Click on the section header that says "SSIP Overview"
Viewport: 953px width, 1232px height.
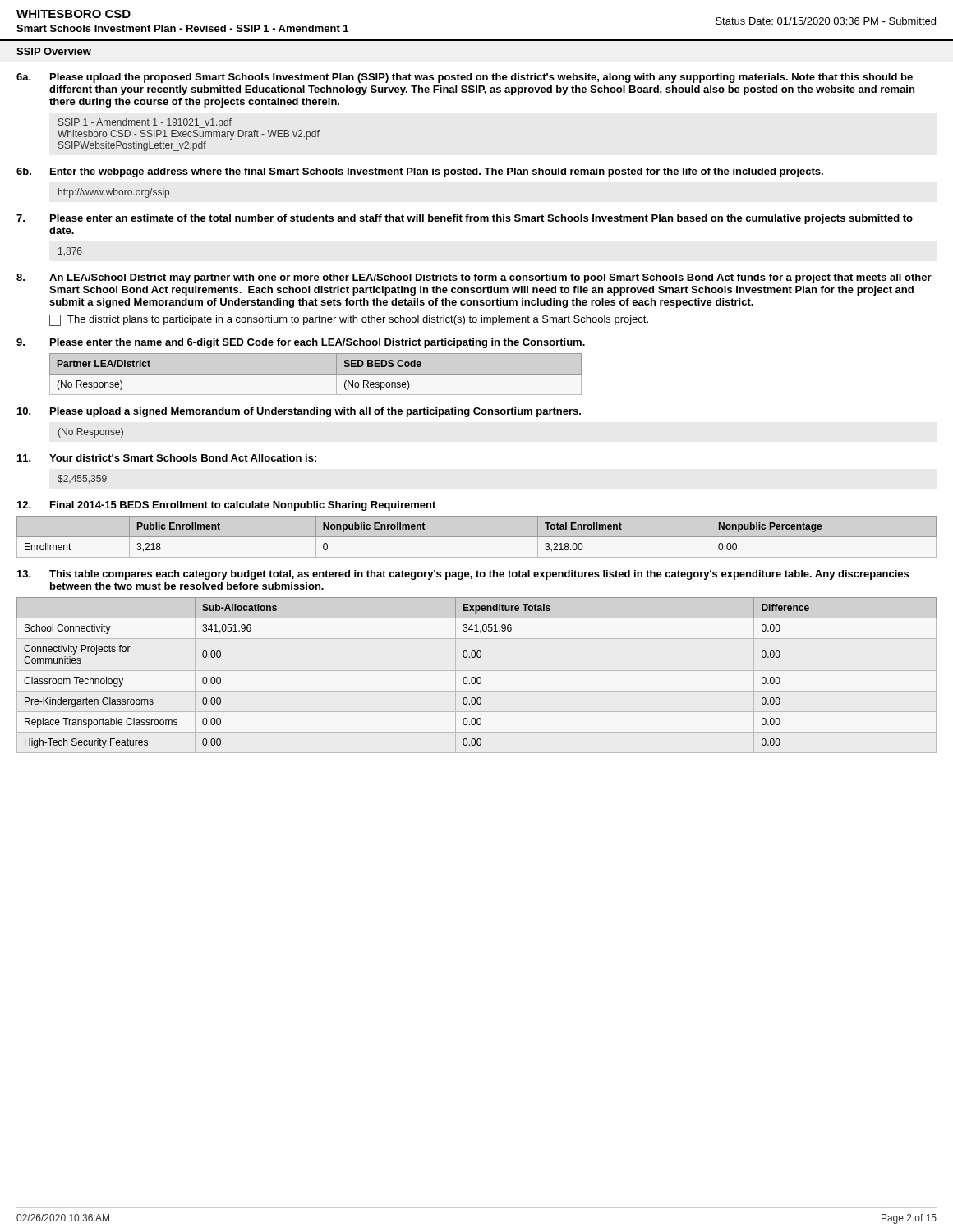(54, 51)
